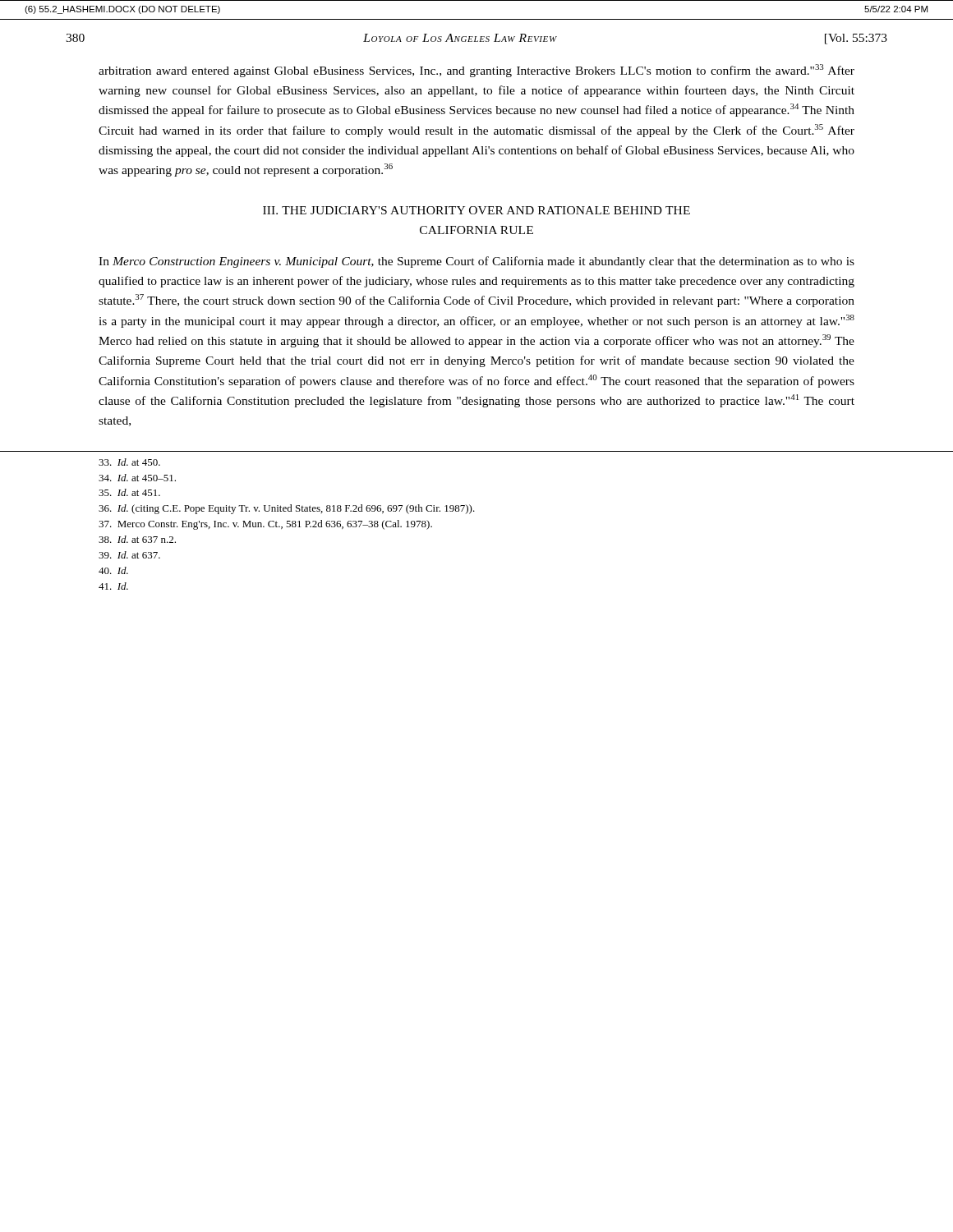Viewport: 953px width, 1232px height.
Task: Select the footnote containing "Merco Constr. Eng'rs,"
Action: coord(266,524)
